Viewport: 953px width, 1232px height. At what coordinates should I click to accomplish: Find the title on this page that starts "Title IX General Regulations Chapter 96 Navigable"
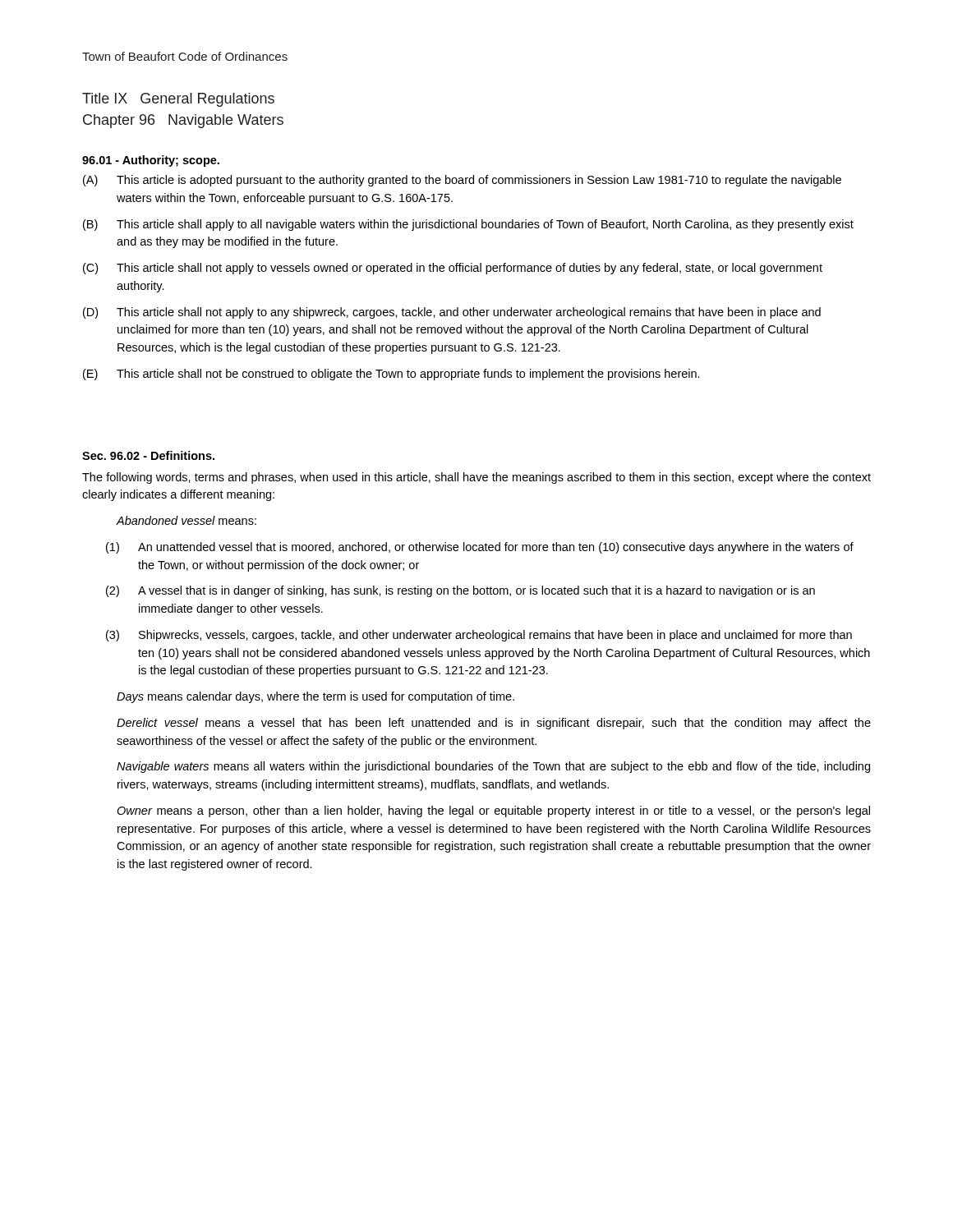178,100
